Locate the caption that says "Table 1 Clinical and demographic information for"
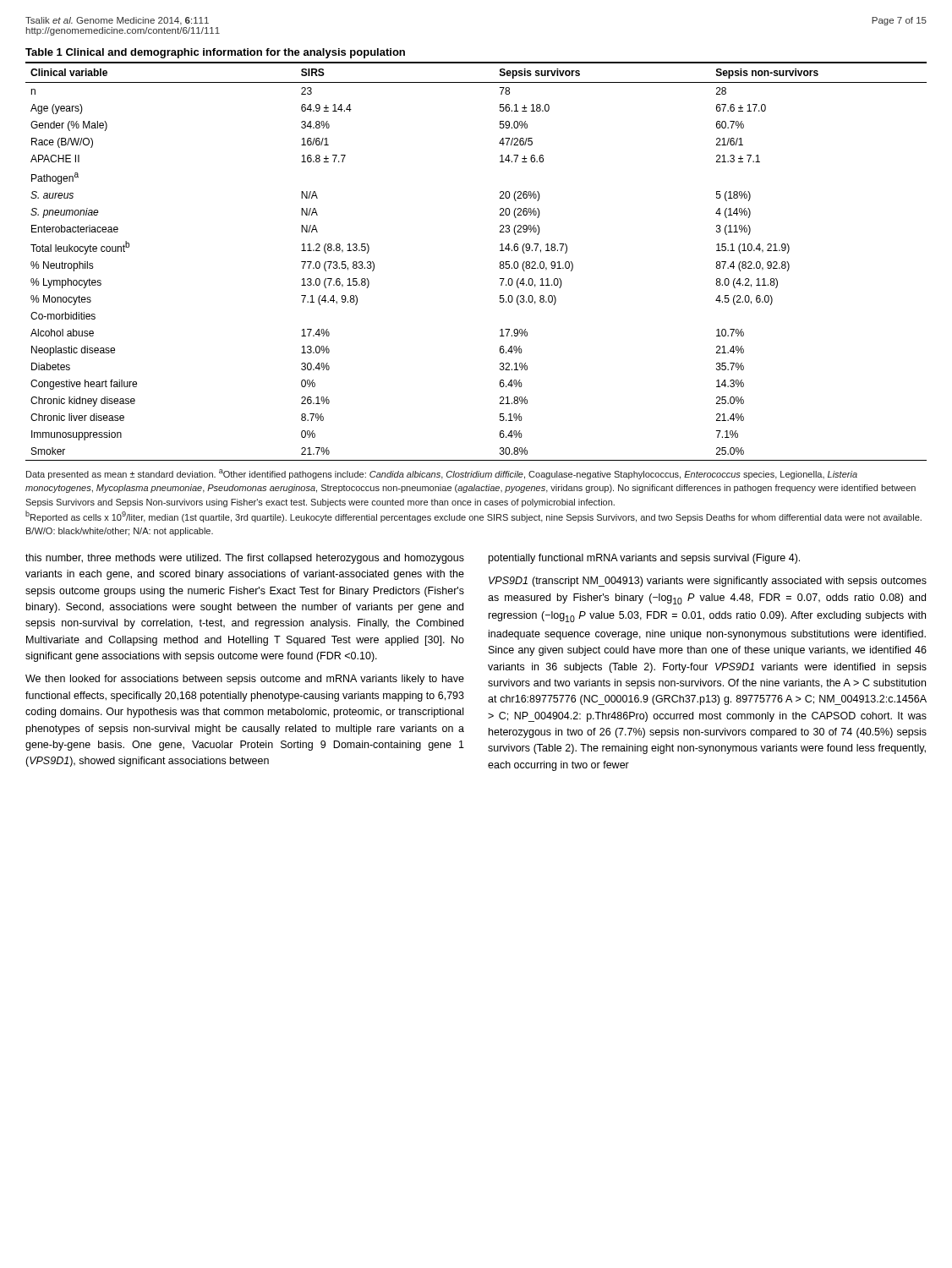952x1268 pixels. (215, 52)
